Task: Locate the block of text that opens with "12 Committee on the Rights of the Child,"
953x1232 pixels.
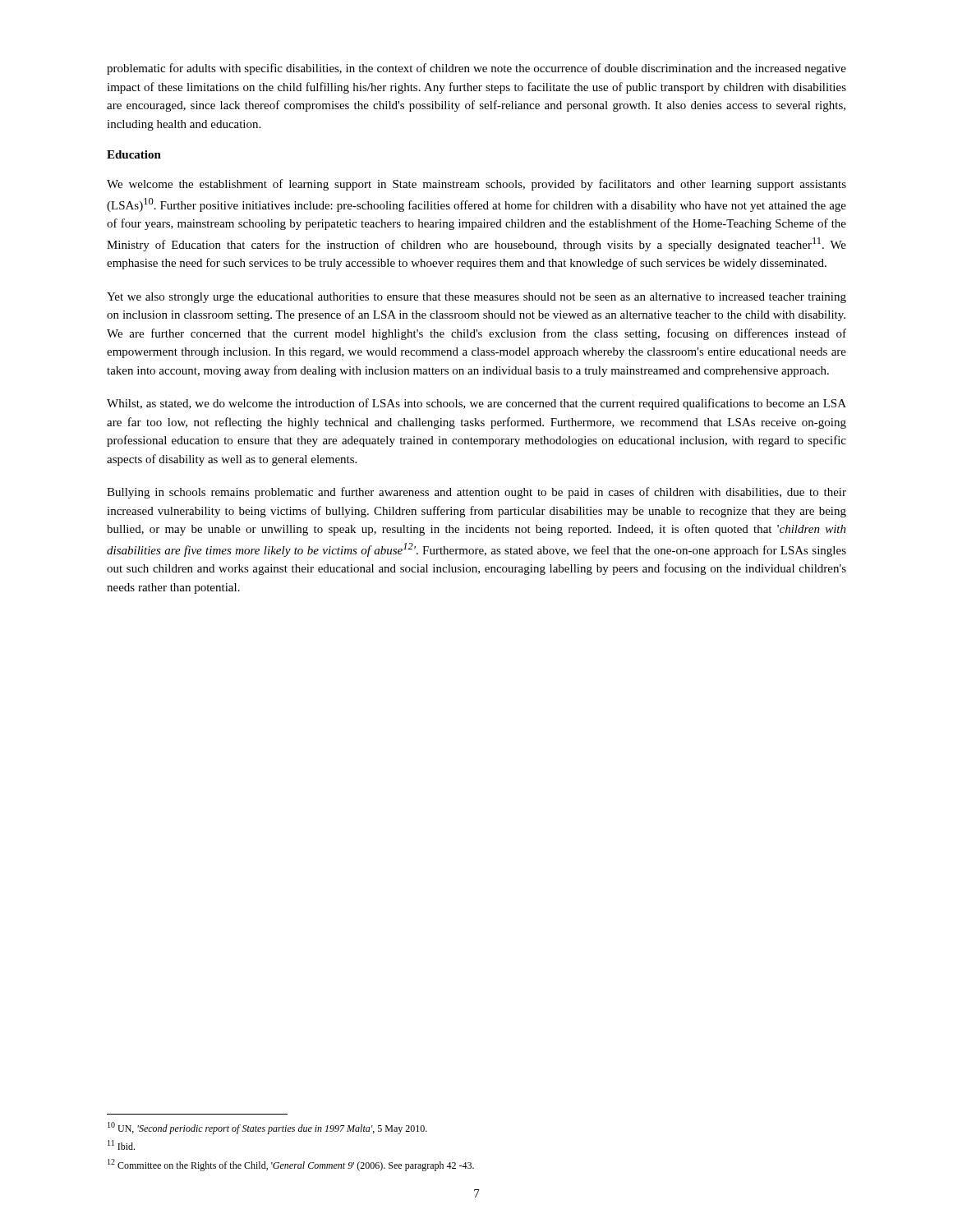Action: [x=291, y=1164]
